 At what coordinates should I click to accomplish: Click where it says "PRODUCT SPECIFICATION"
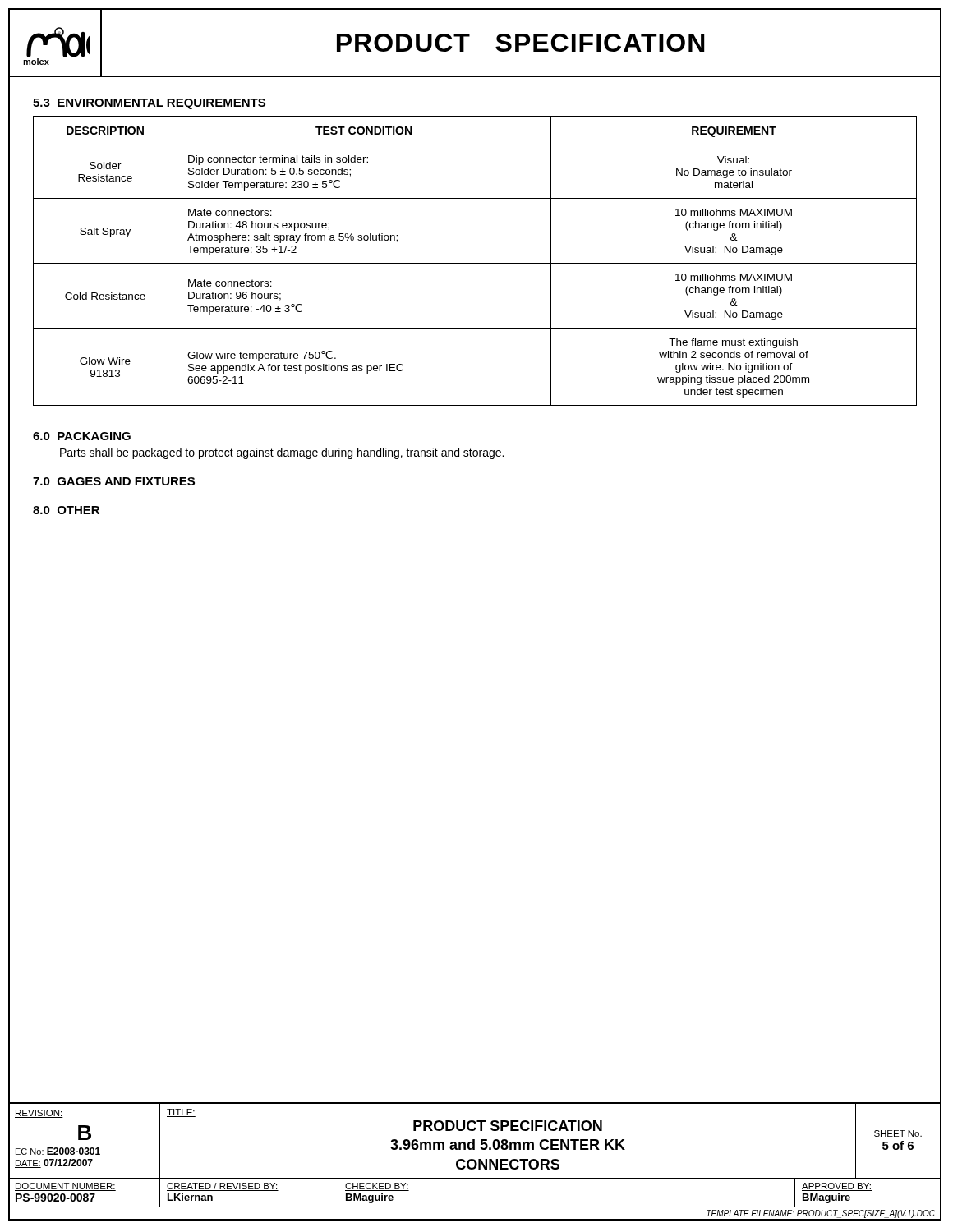coord(521,42)
